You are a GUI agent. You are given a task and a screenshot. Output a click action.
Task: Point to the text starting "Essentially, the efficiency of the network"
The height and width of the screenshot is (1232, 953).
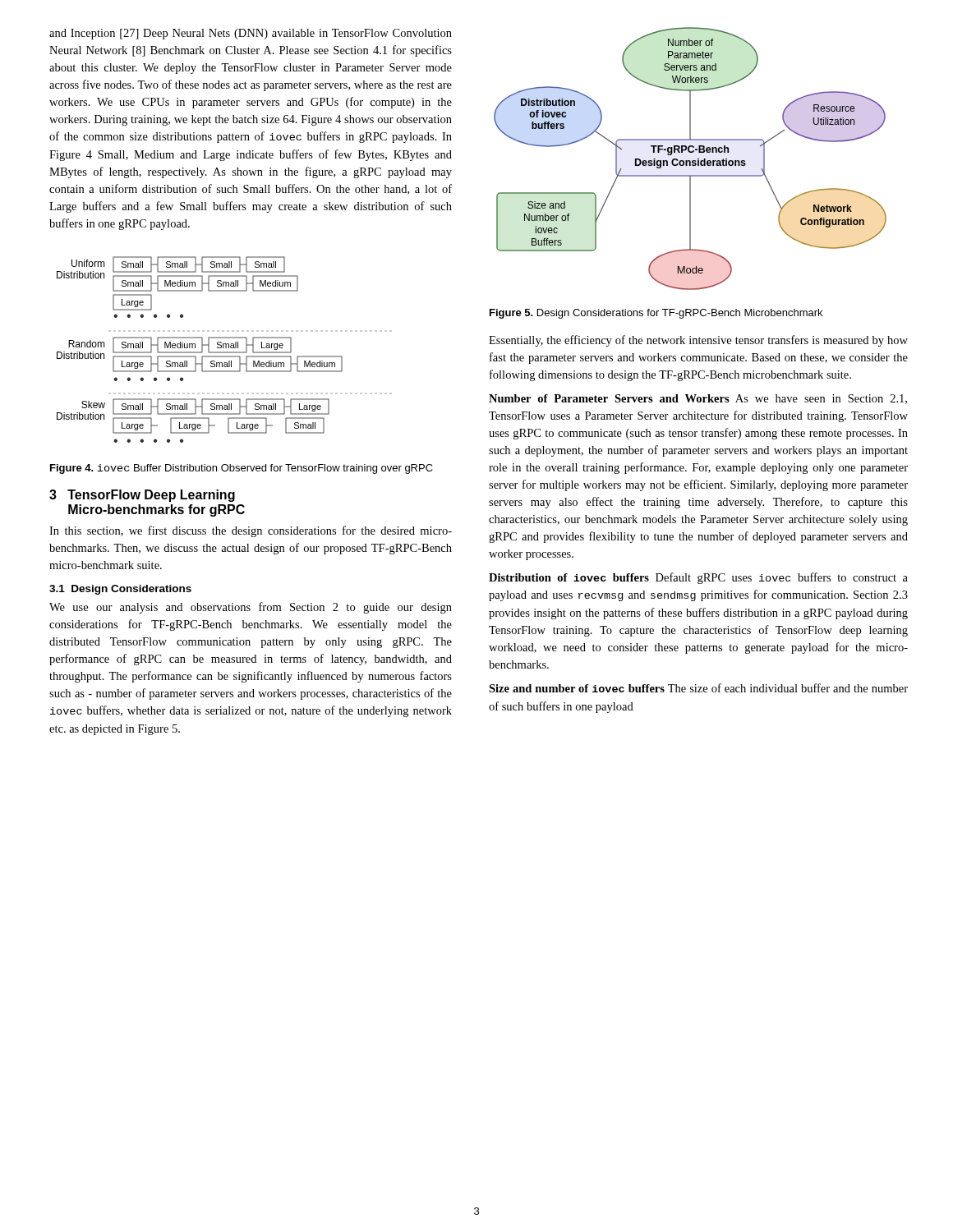[698, 357]
